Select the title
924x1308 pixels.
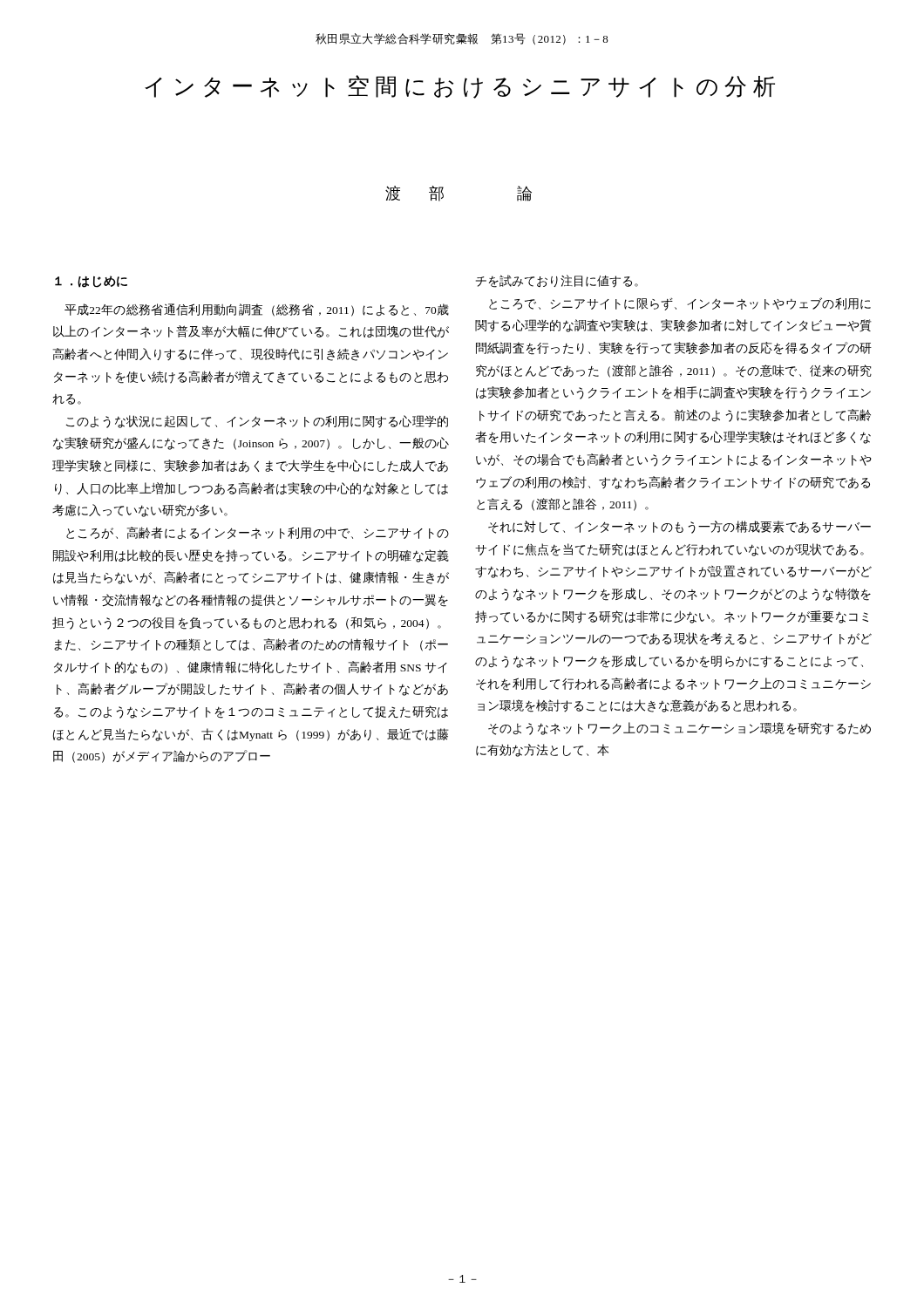tap(462, 87)
